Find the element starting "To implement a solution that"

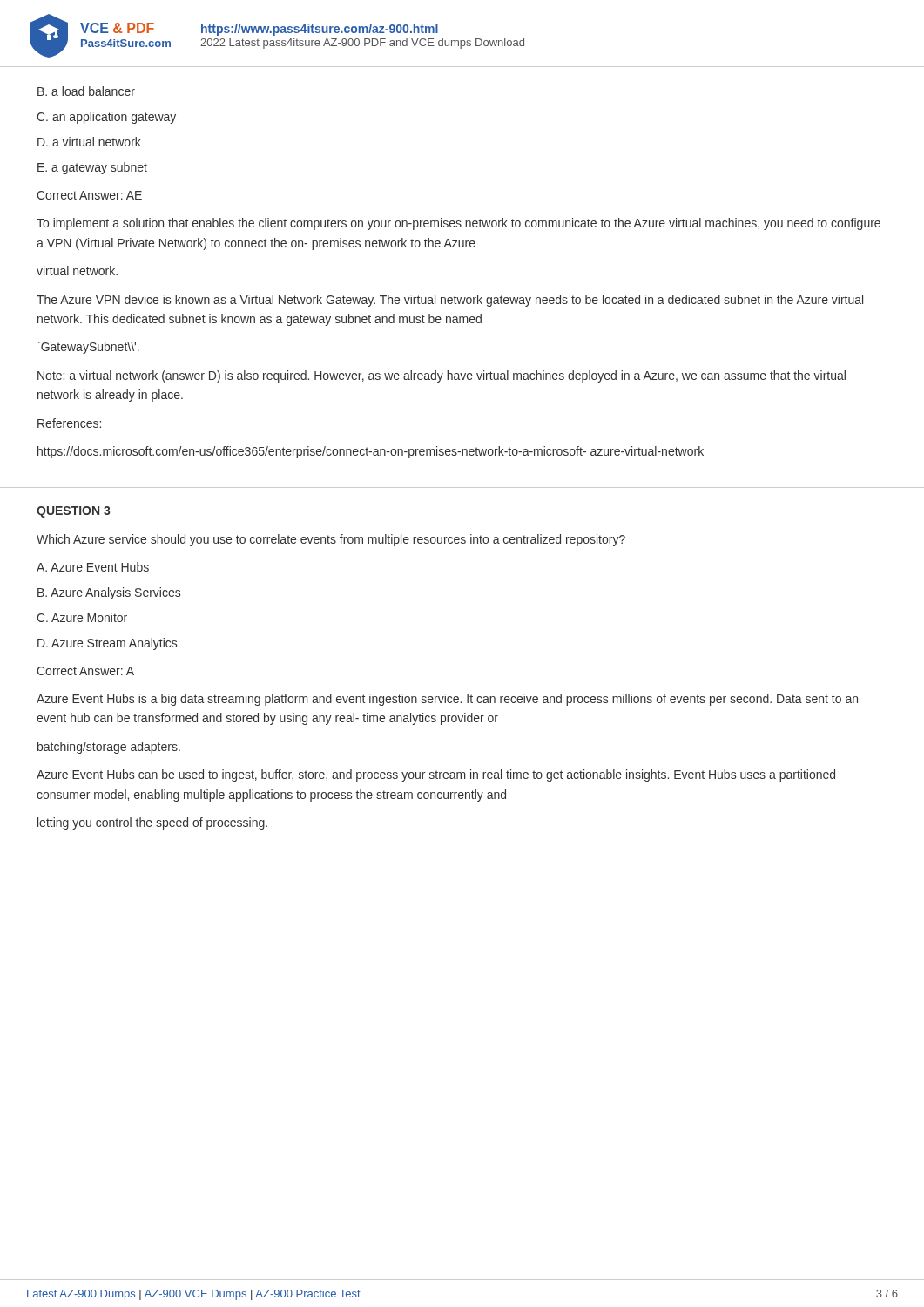click(x=459, y=233)
